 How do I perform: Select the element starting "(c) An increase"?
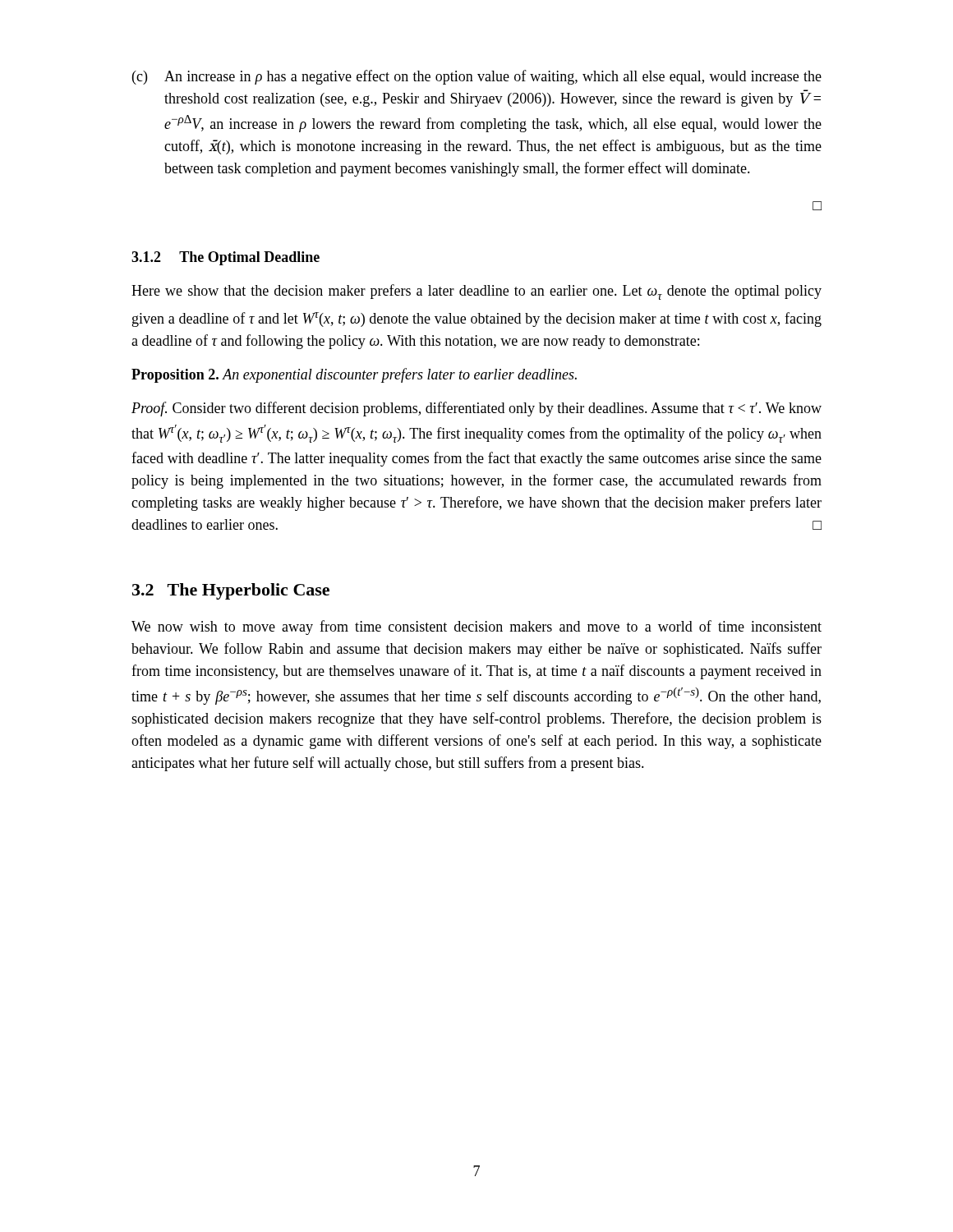[476, 123]
